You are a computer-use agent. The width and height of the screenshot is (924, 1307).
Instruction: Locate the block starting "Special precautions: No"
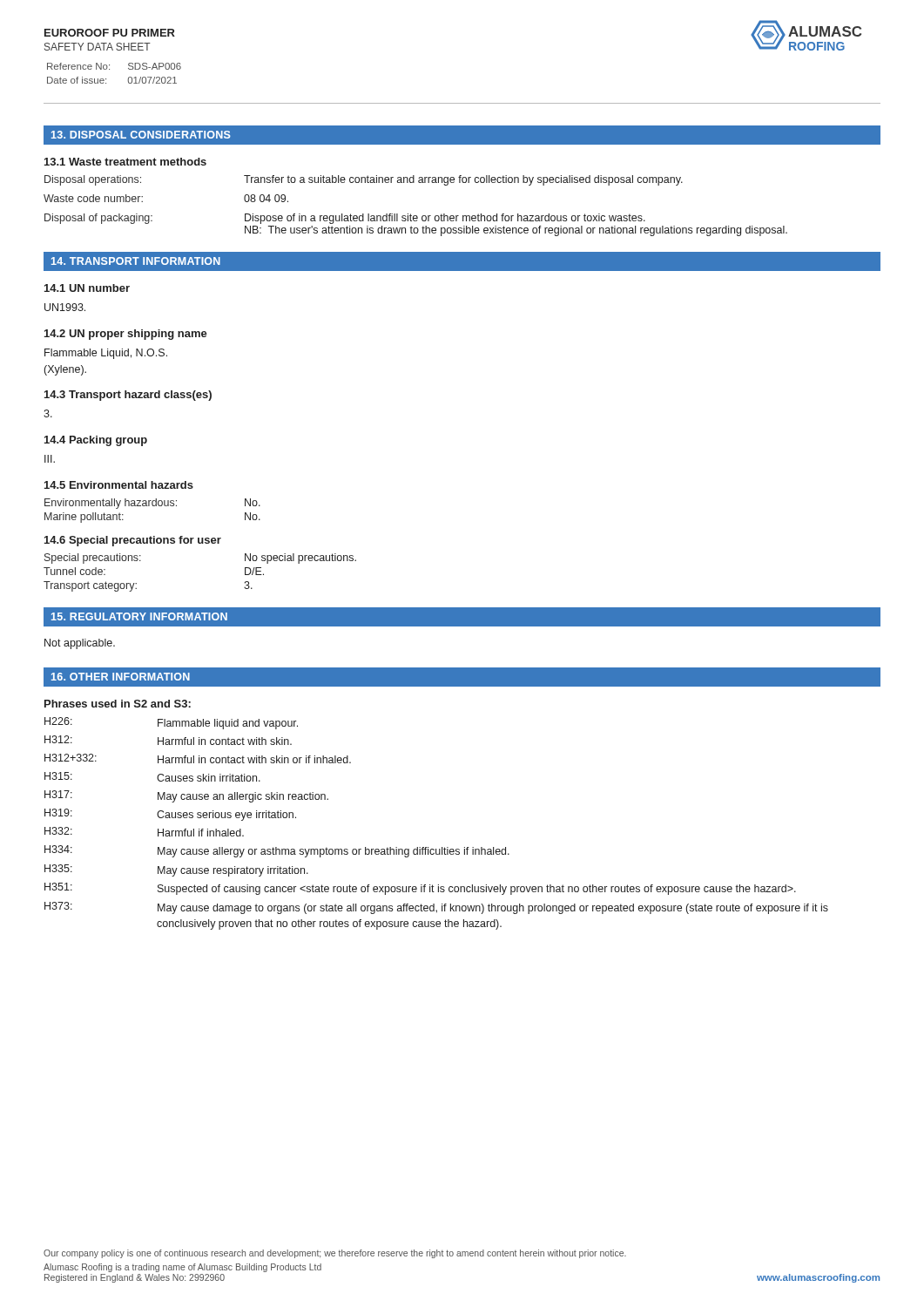click(x=93, y=558)
